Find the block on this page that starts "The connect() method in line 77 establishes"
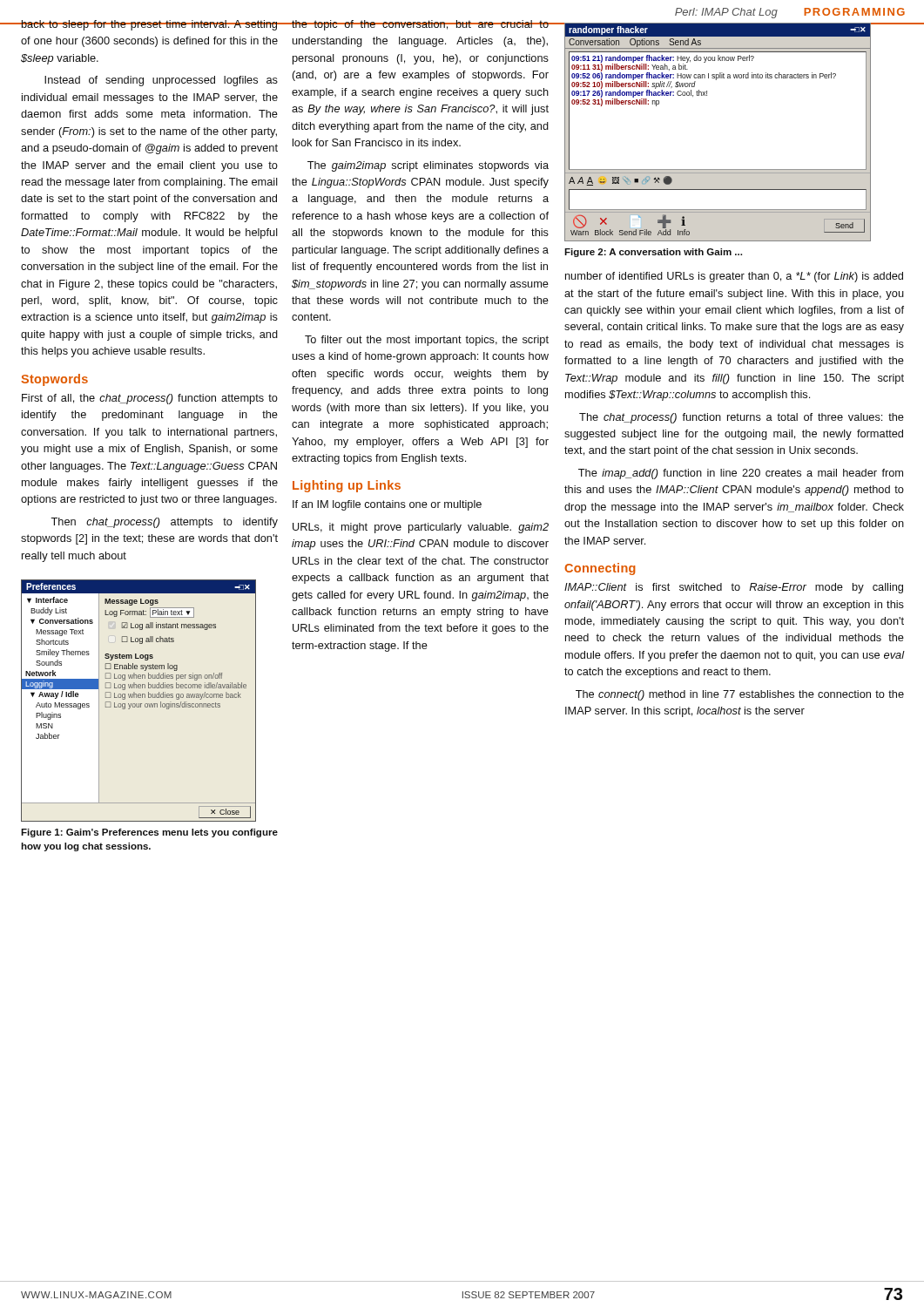The image size is (924, 1307). point(734,702)
